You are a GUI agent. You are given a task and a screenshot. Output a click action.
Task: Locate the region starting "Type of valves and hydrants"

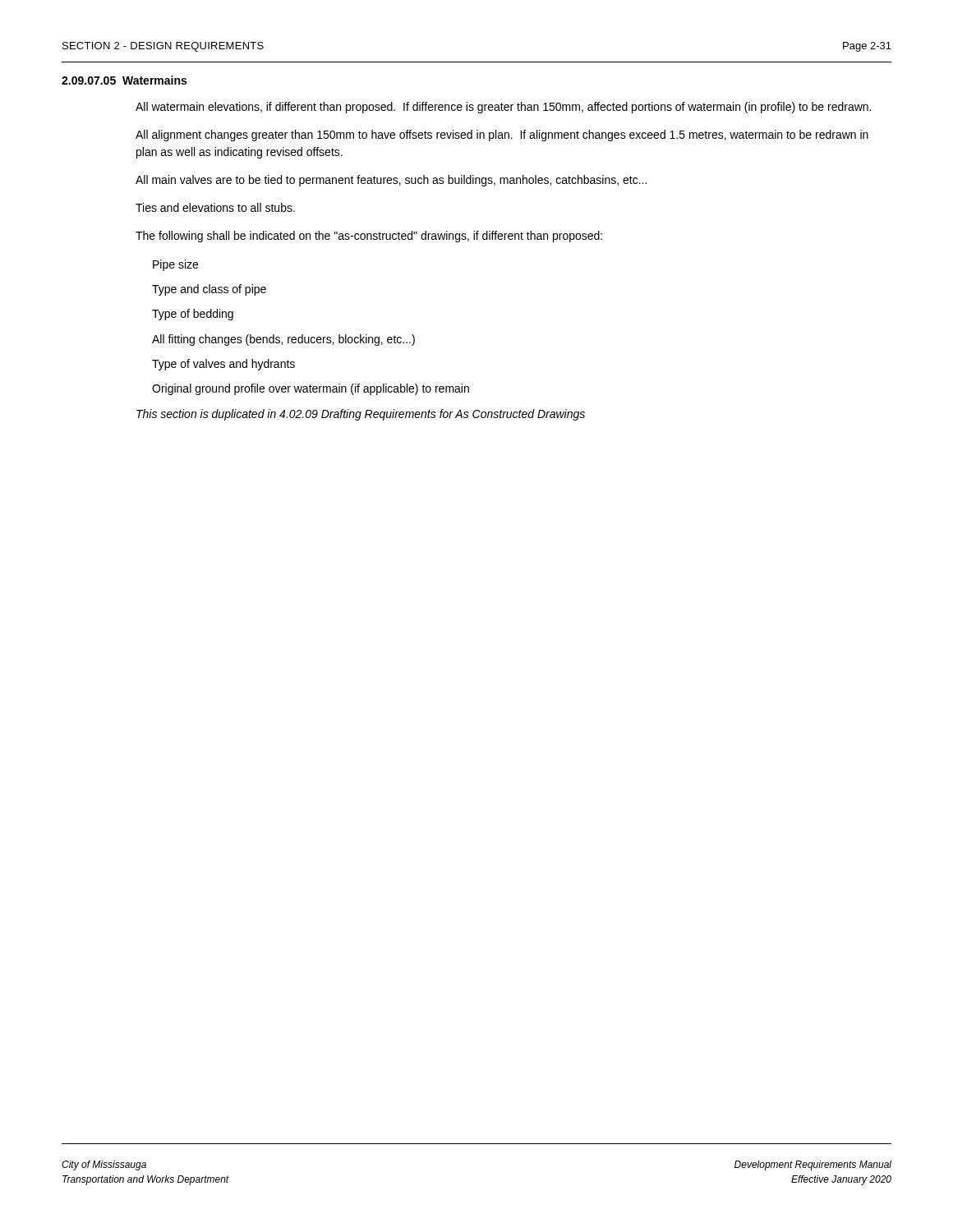click(x=224, y=364)
